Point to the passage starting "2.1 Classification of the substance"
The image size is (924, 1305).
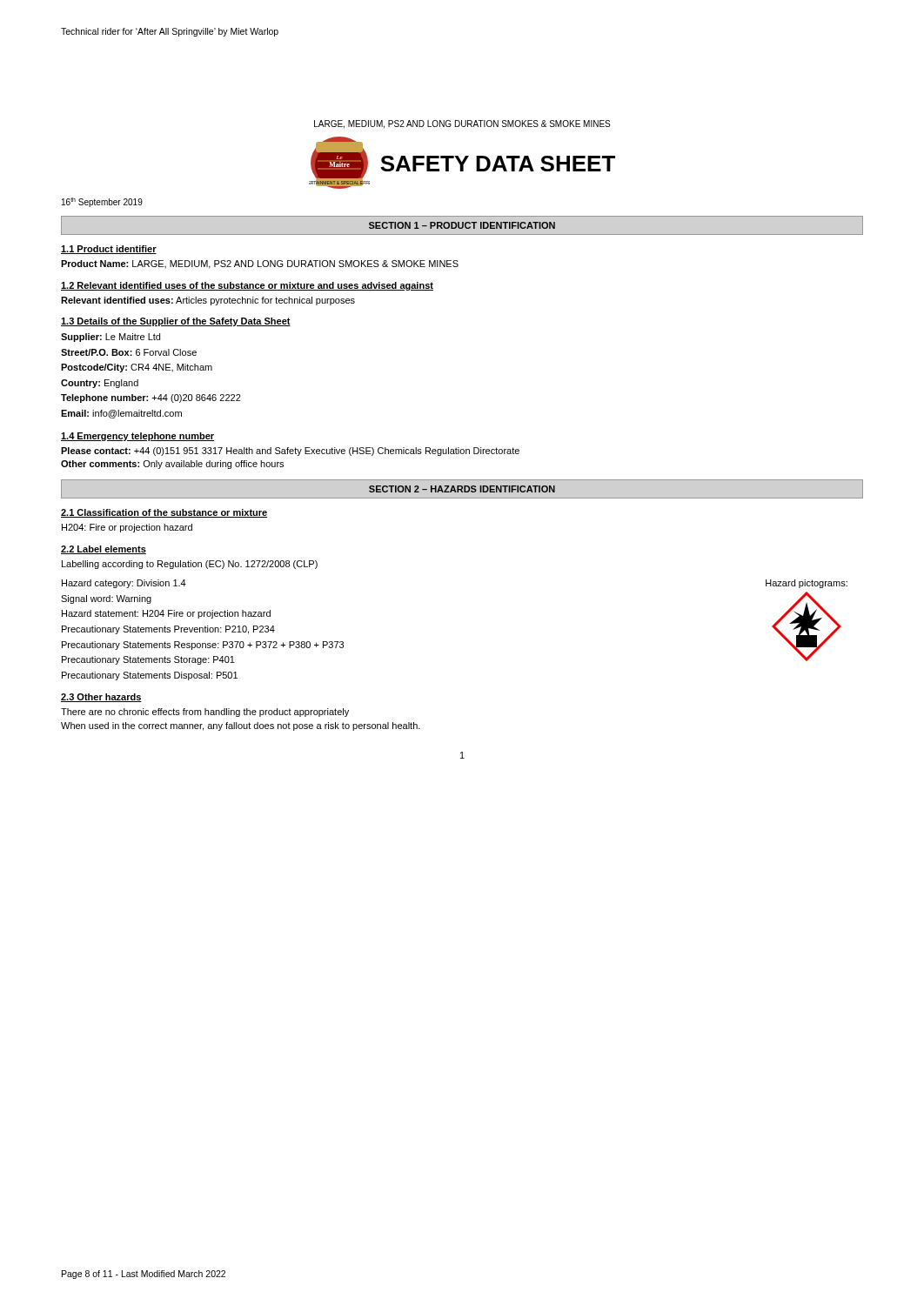click(x=164, y=513)
